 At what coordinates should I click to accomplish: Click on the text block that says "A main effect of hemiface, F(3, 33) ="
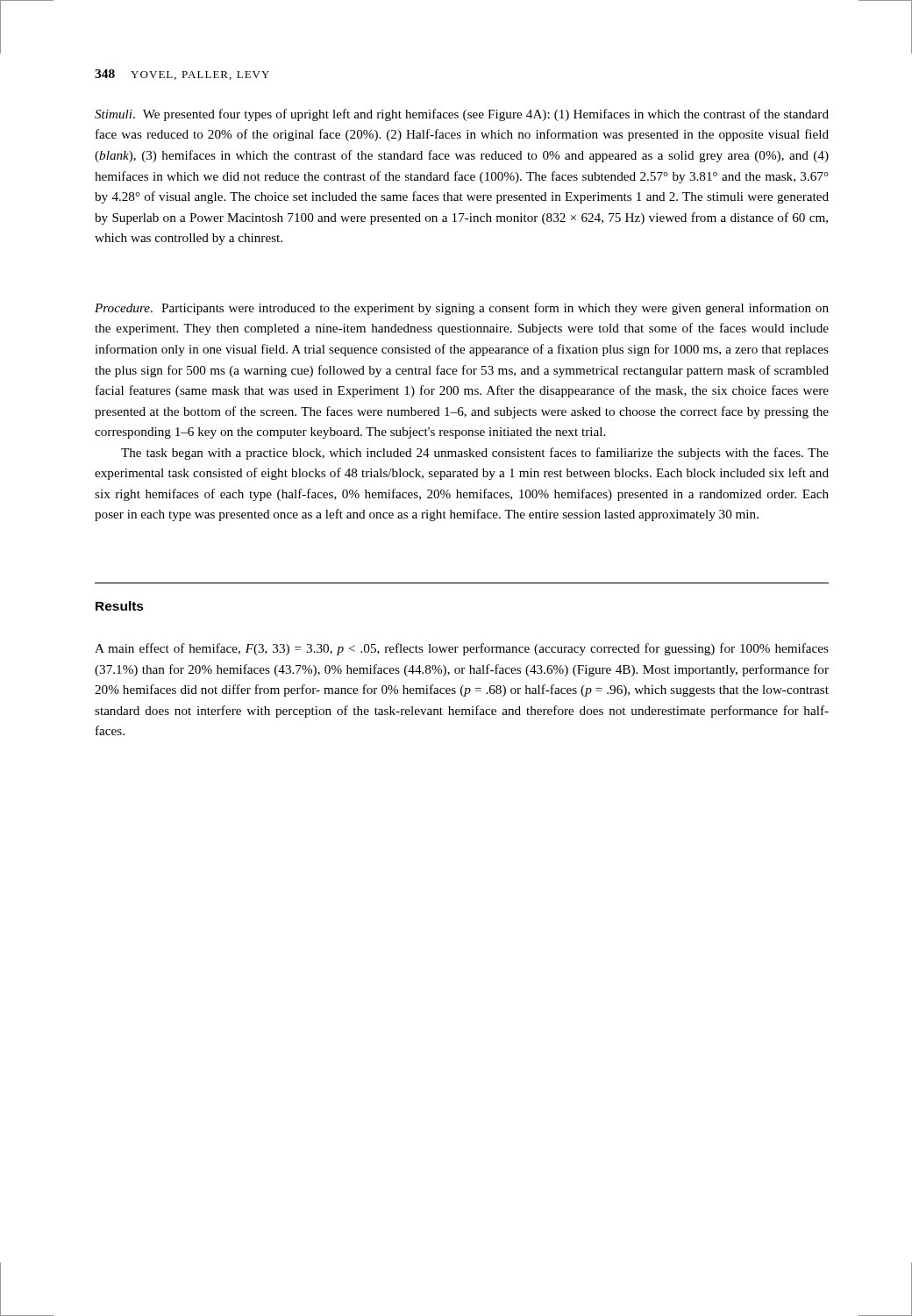462,689
